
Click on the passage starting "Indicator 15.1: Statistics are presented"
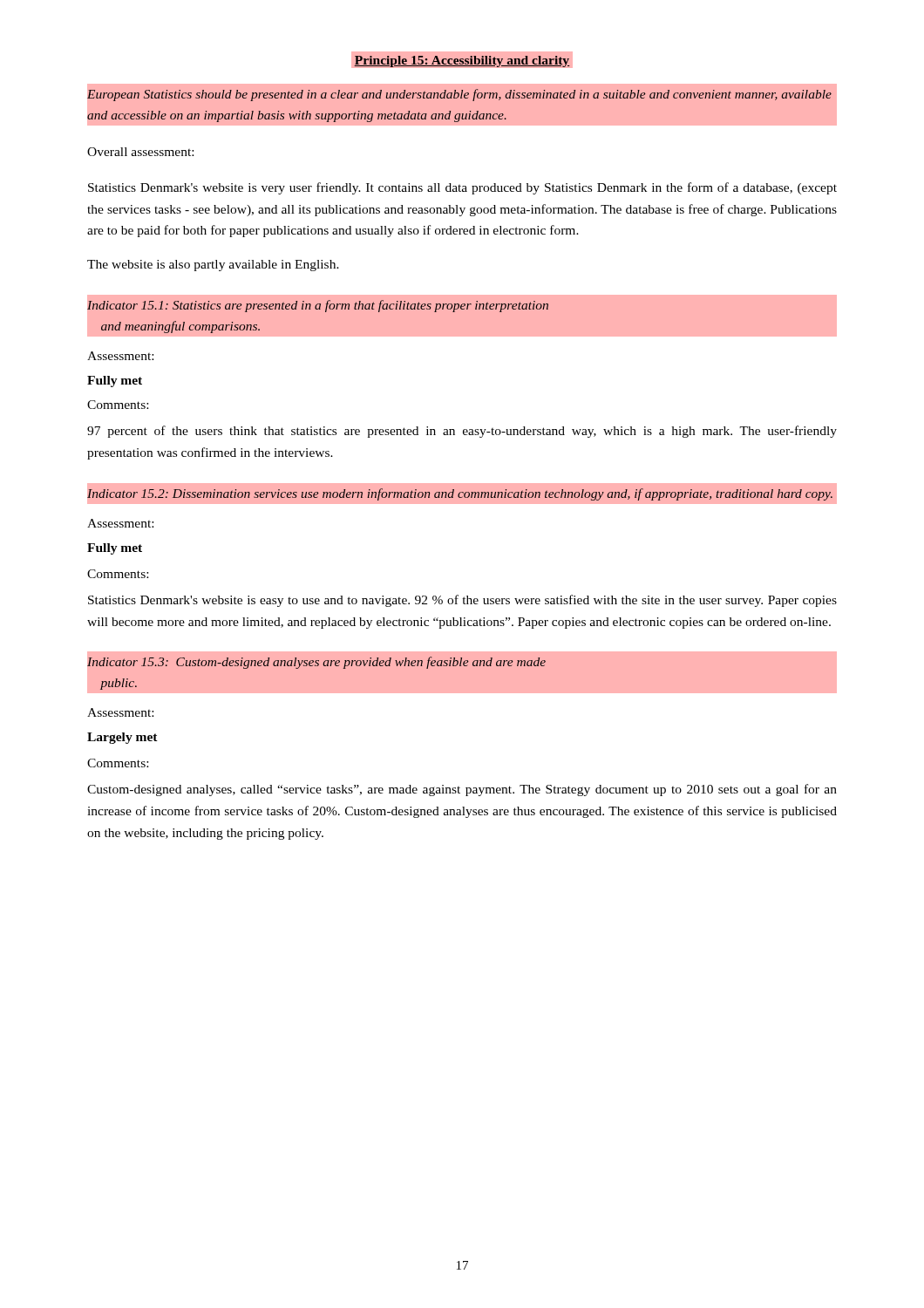(x=462, y=316)
